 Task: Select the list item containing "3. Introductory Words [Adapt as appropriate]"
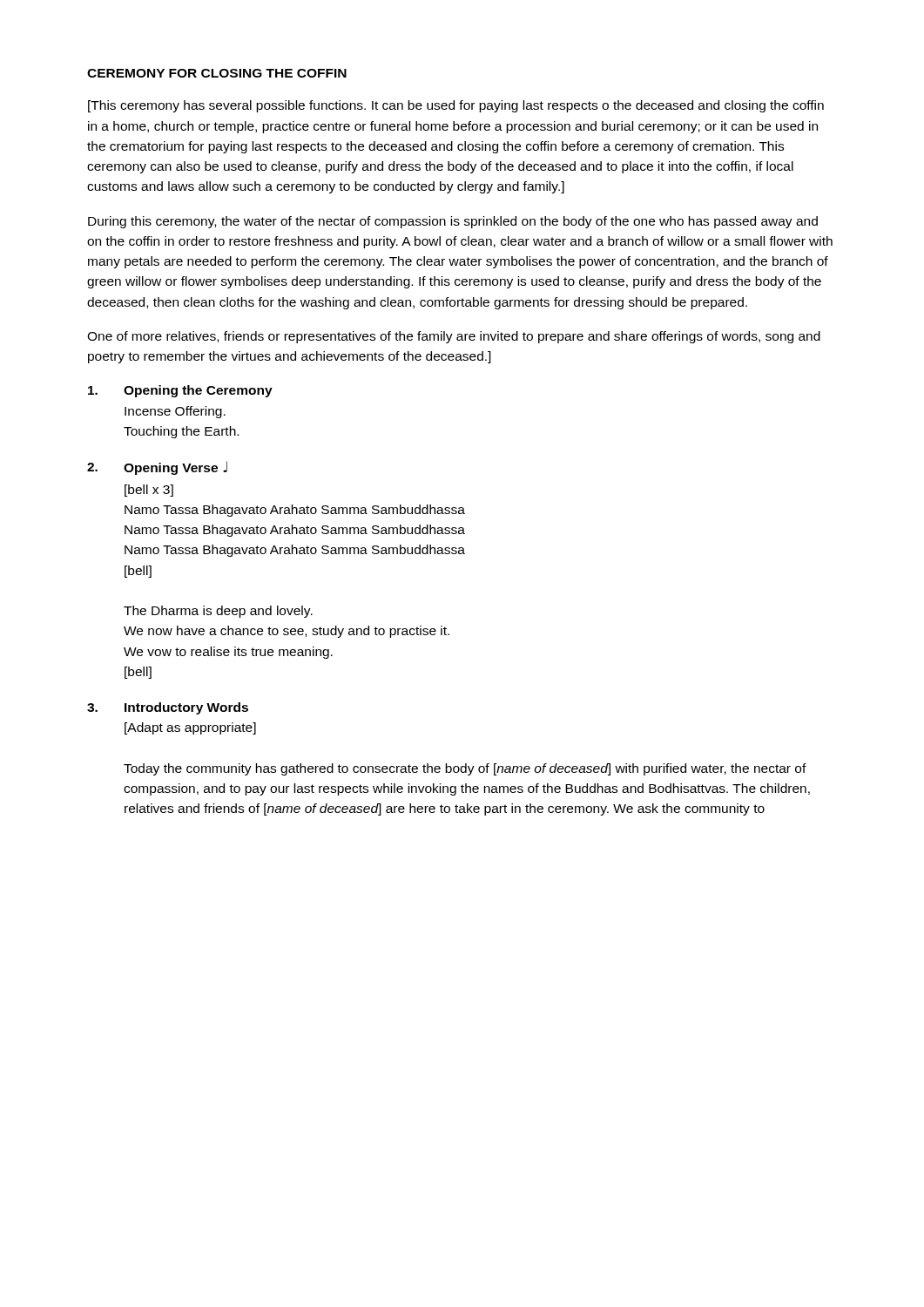click(462, 758)
